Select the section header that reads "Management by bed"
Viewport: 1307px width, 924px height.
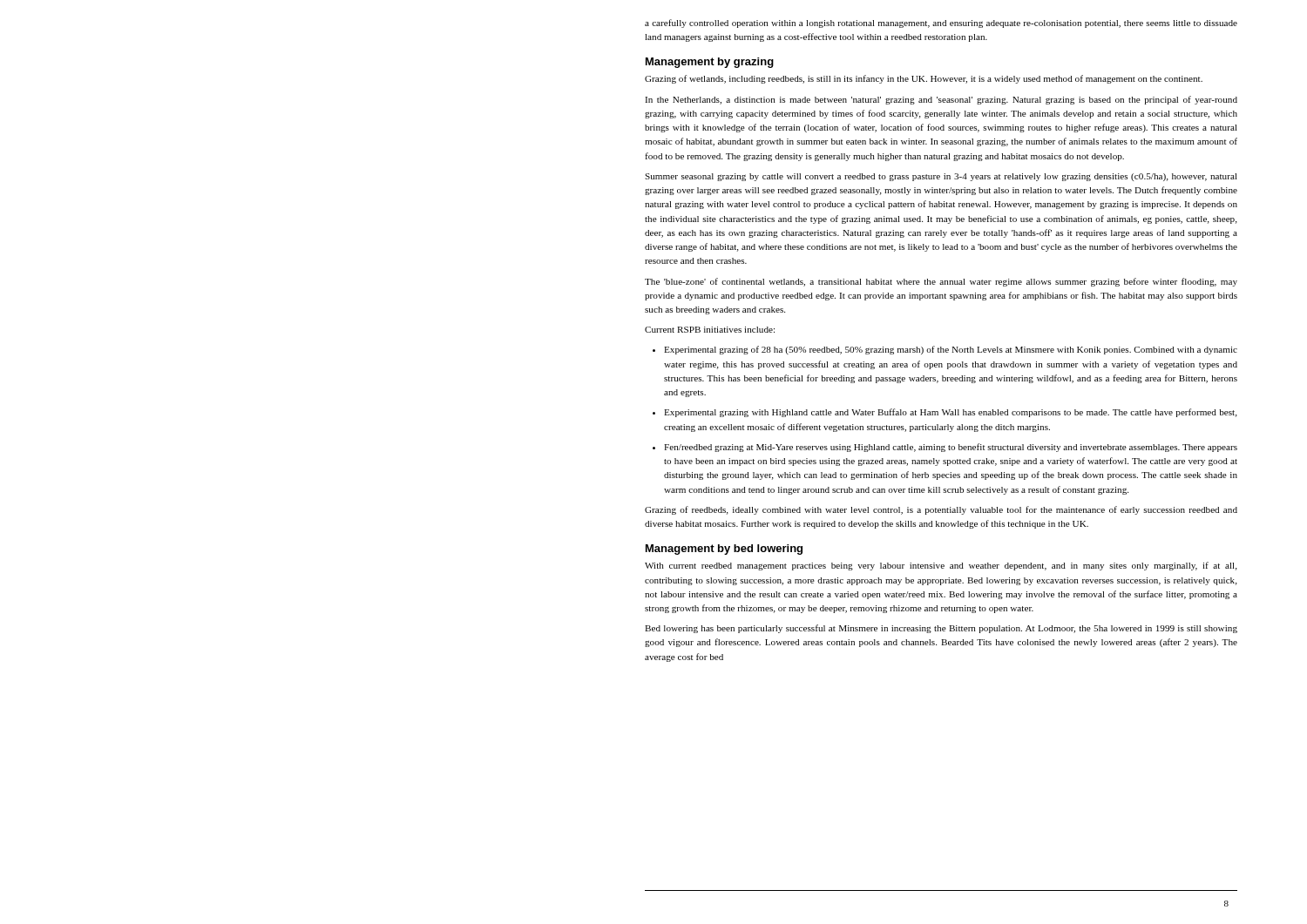pos(724,548)
